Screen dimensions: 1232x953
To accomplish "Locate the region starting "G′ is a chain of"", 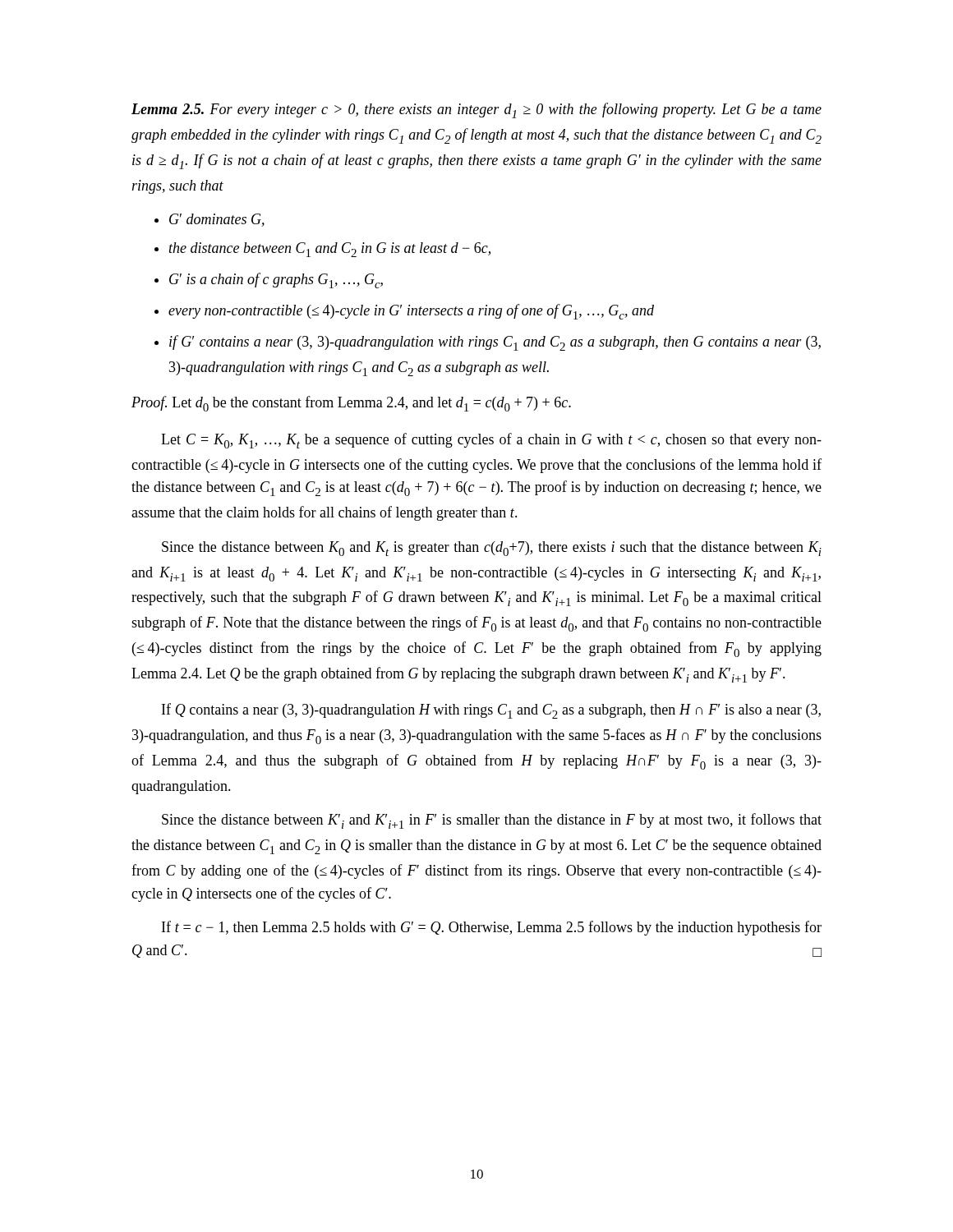I will [x=276, y=281].
